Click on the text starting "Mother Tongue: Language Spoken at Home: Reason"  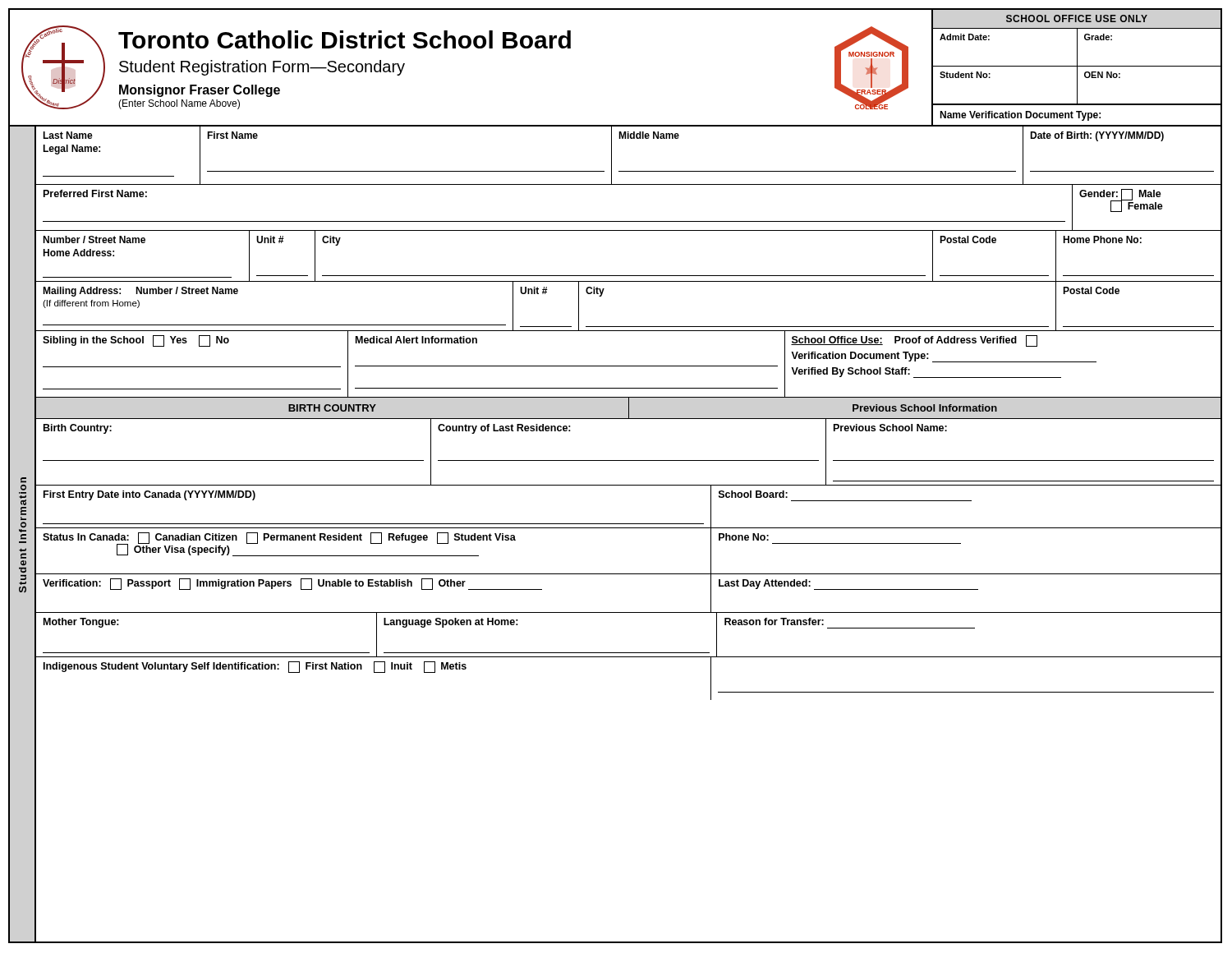tap(628, 635)
